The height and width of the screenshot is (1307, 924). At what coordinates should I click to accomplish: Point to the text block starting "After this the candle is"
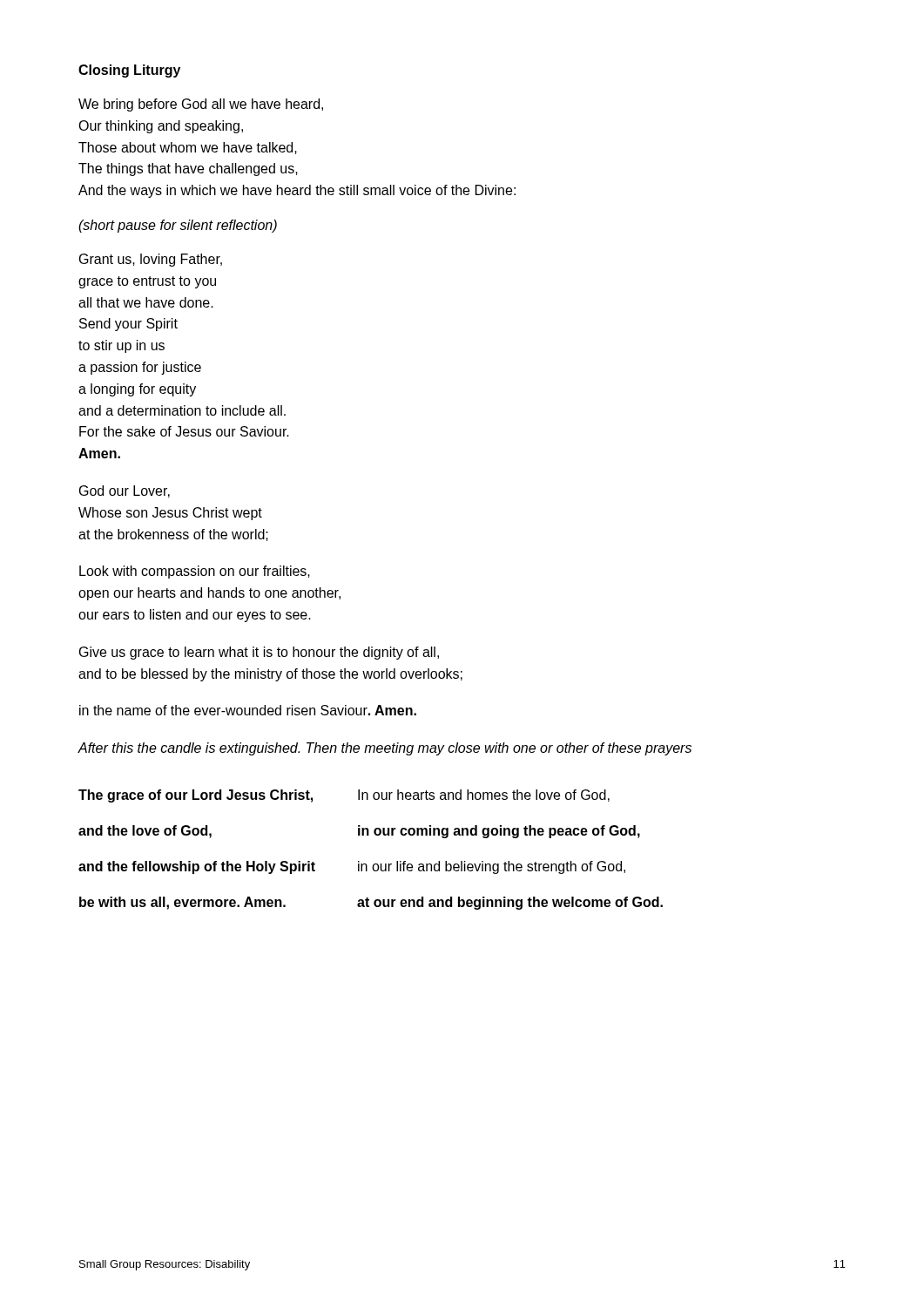click(x=385, y=748)
